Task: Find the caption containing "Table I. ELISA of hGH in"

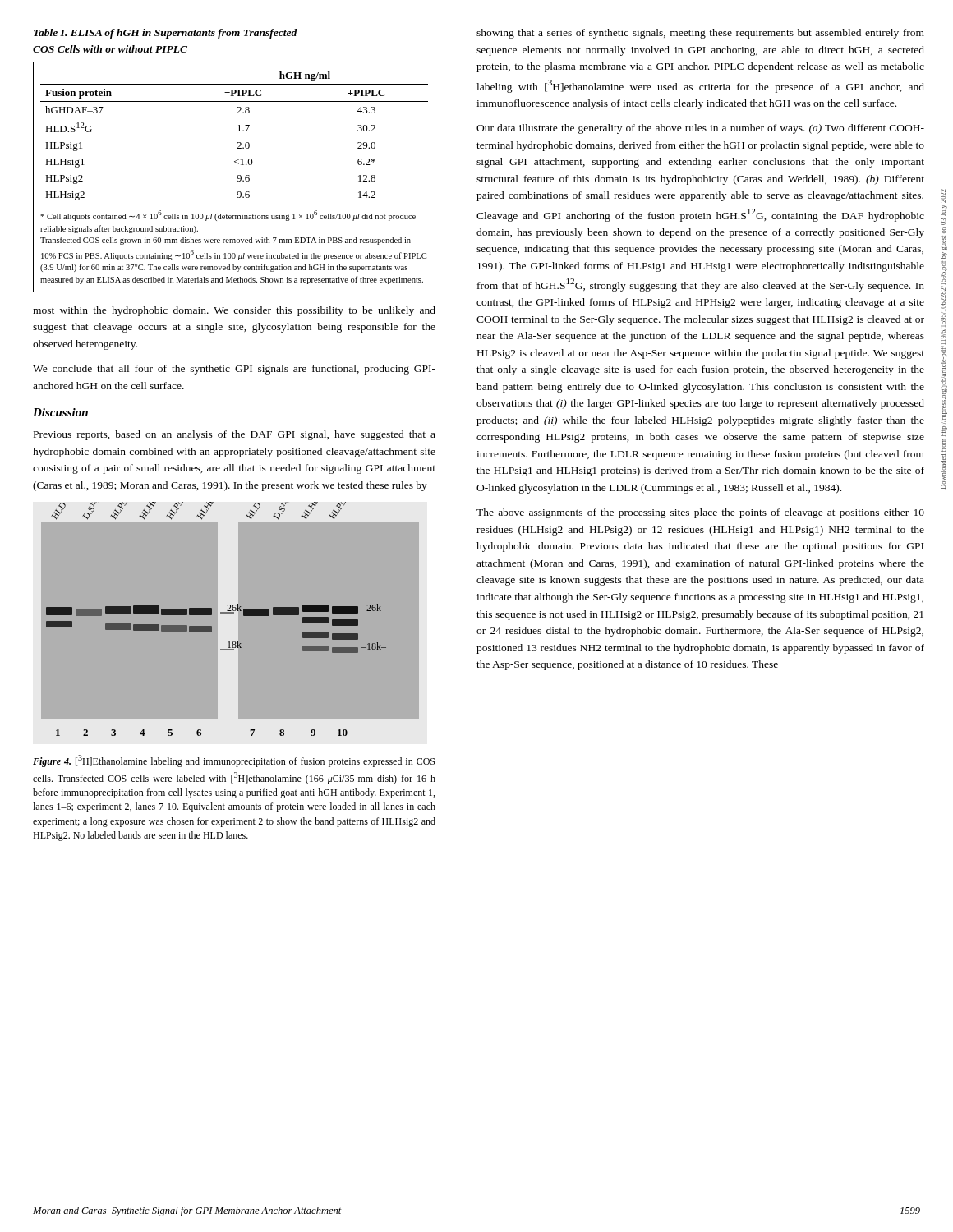Action: pos(165,40)
